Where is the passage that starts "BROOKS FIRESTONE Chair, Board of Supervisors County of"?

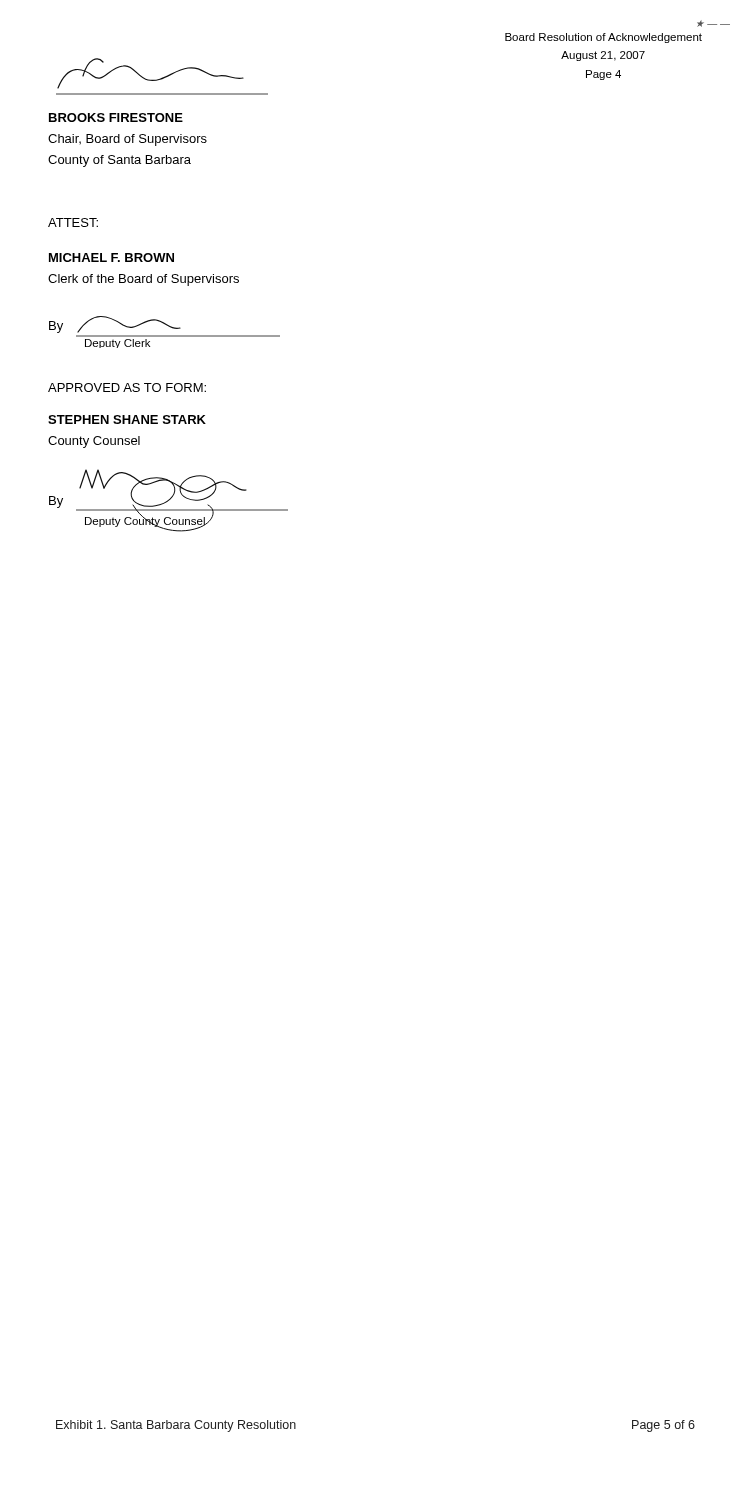128,138
